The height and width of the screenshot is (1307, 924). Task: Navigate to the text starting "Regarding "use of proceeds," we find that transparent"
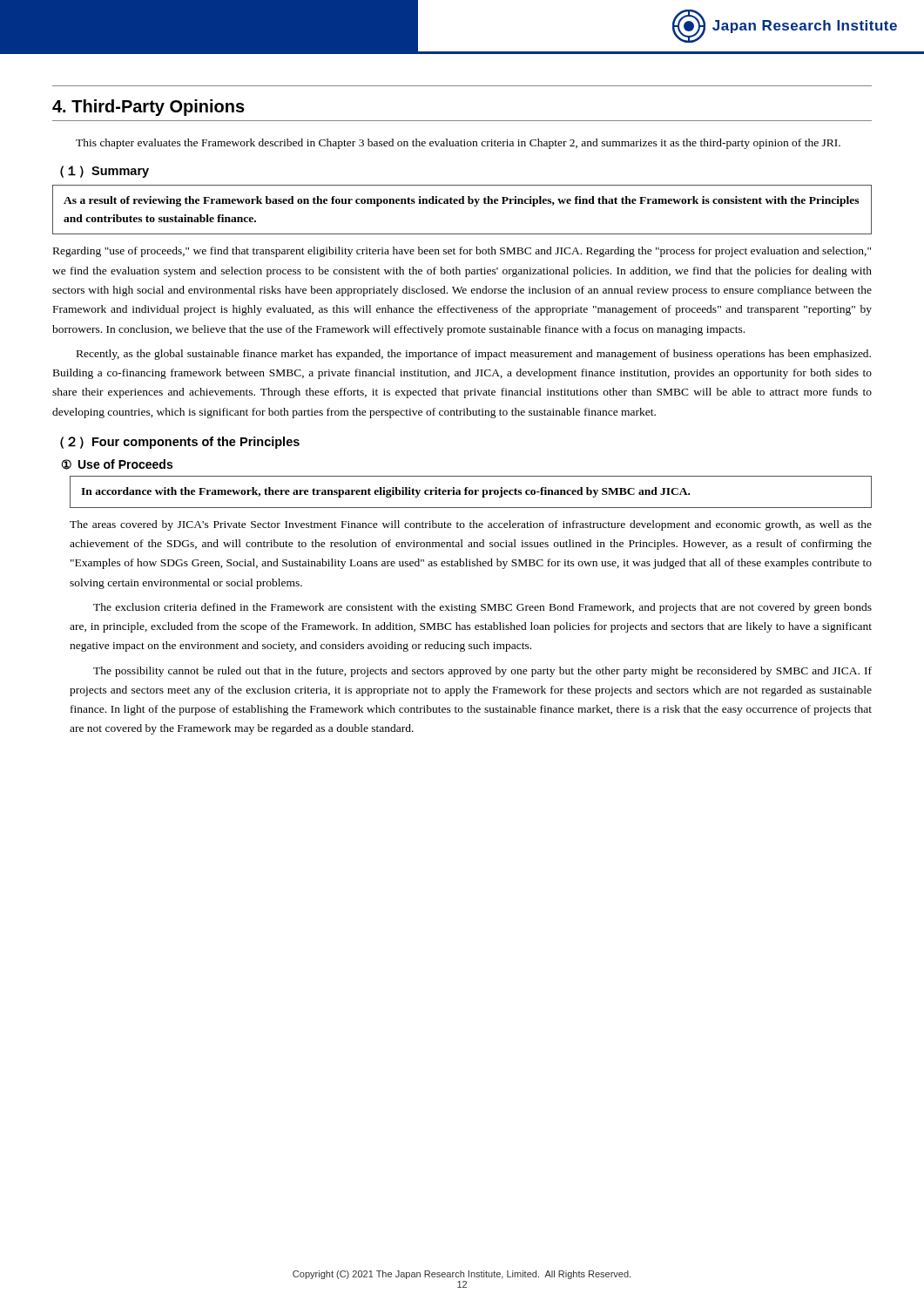pos(462,290)
